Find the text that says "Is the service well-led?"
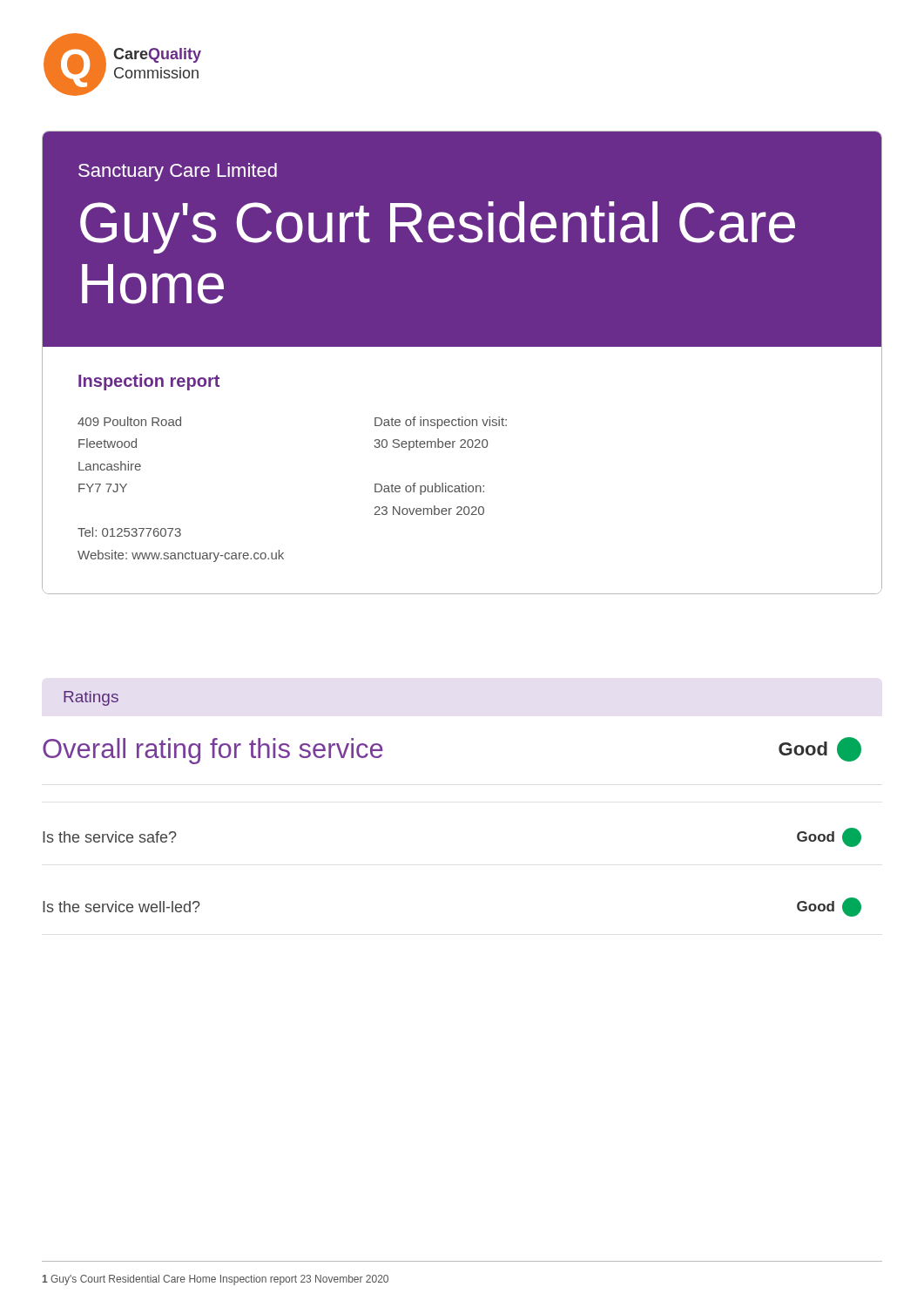This screenshot has width=924, height=1307. [x=121, y=907]
